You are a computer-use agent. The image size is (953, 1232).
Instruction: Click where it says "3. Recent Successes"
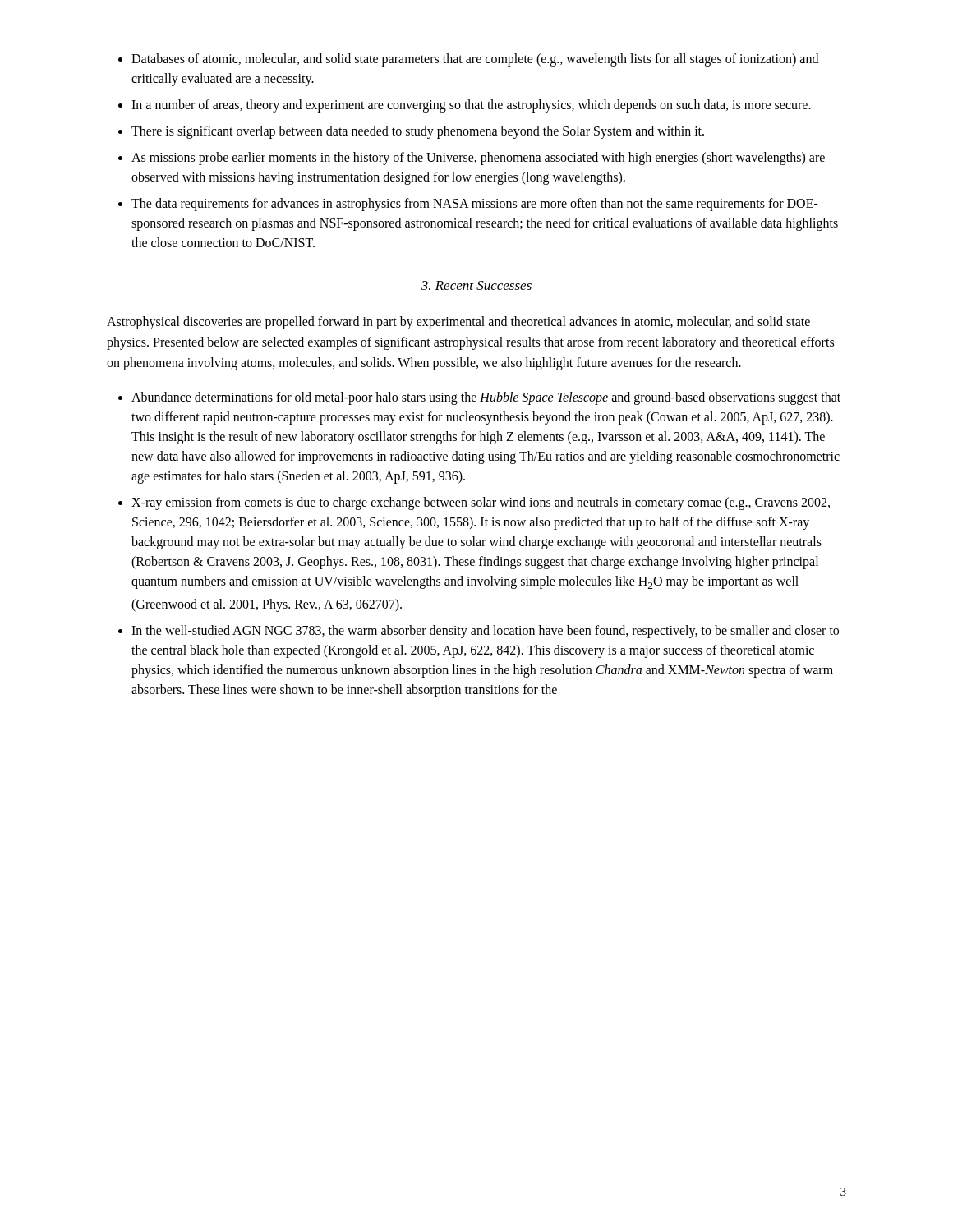tap(476, 285)
